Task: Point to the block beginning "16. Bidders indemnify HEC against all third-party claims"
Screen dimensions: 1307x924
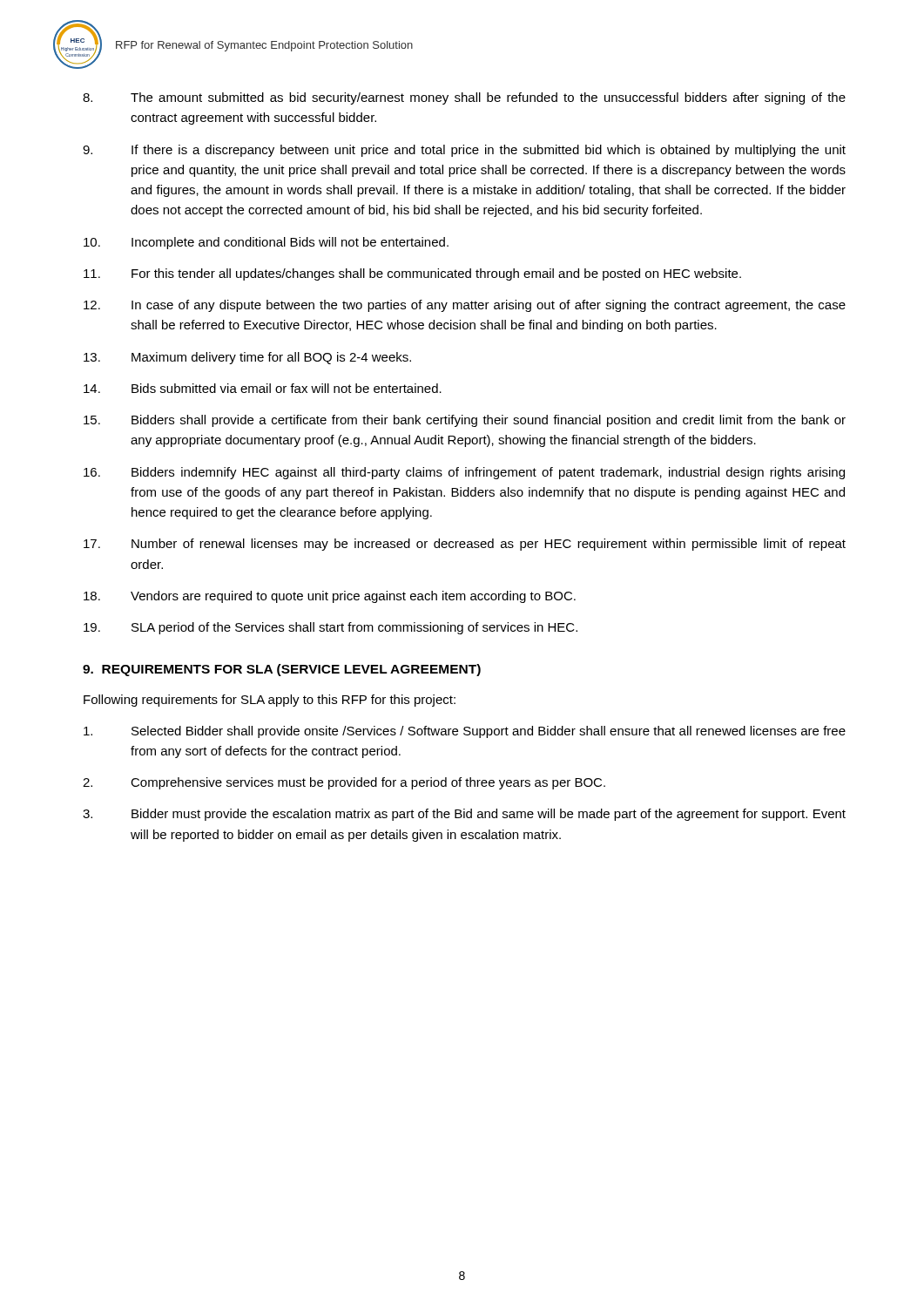Action: point(464,492)
